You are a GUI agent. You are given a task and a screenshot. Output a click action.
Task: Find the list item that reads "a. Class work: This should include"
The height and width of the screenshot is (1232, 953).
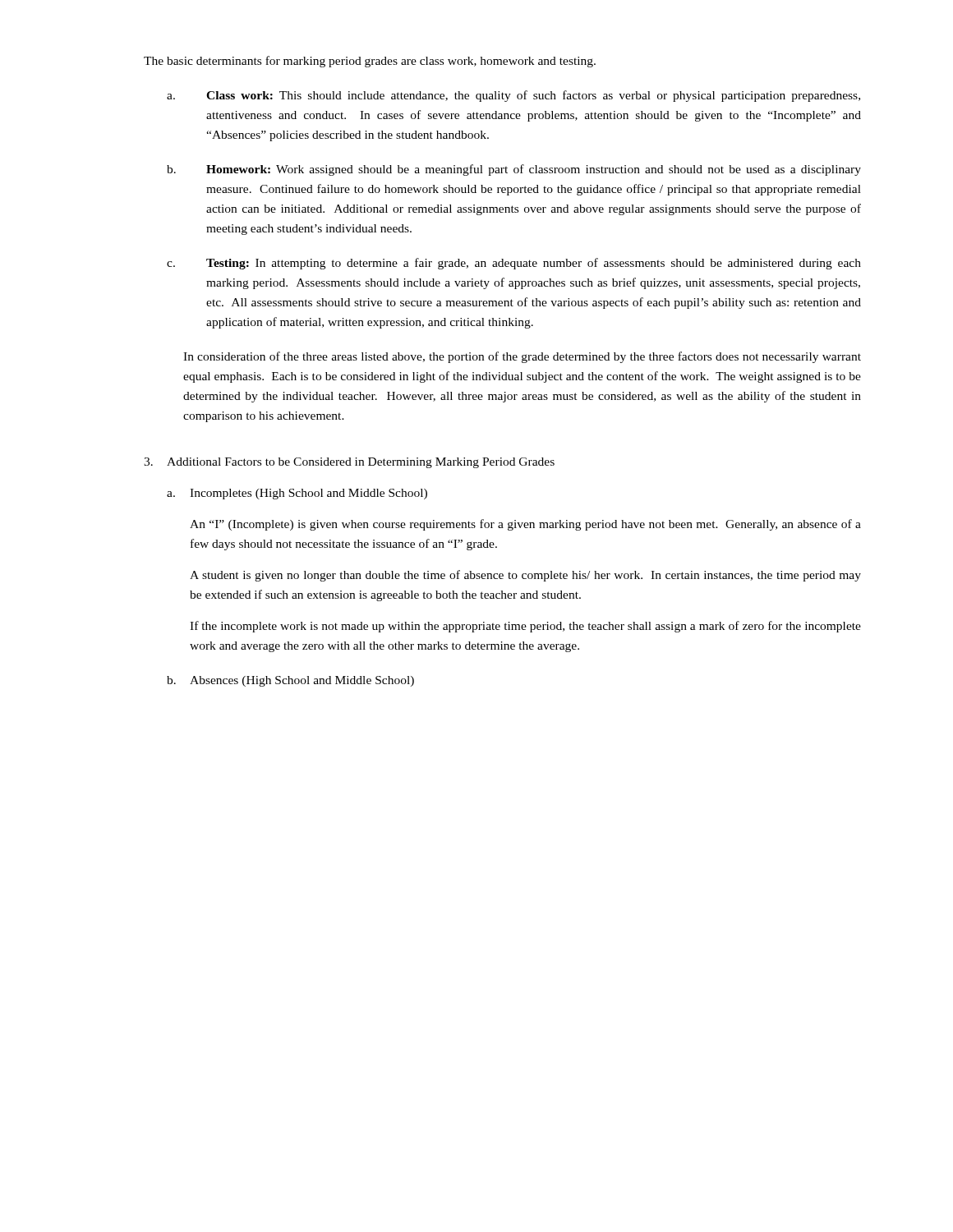514,115
